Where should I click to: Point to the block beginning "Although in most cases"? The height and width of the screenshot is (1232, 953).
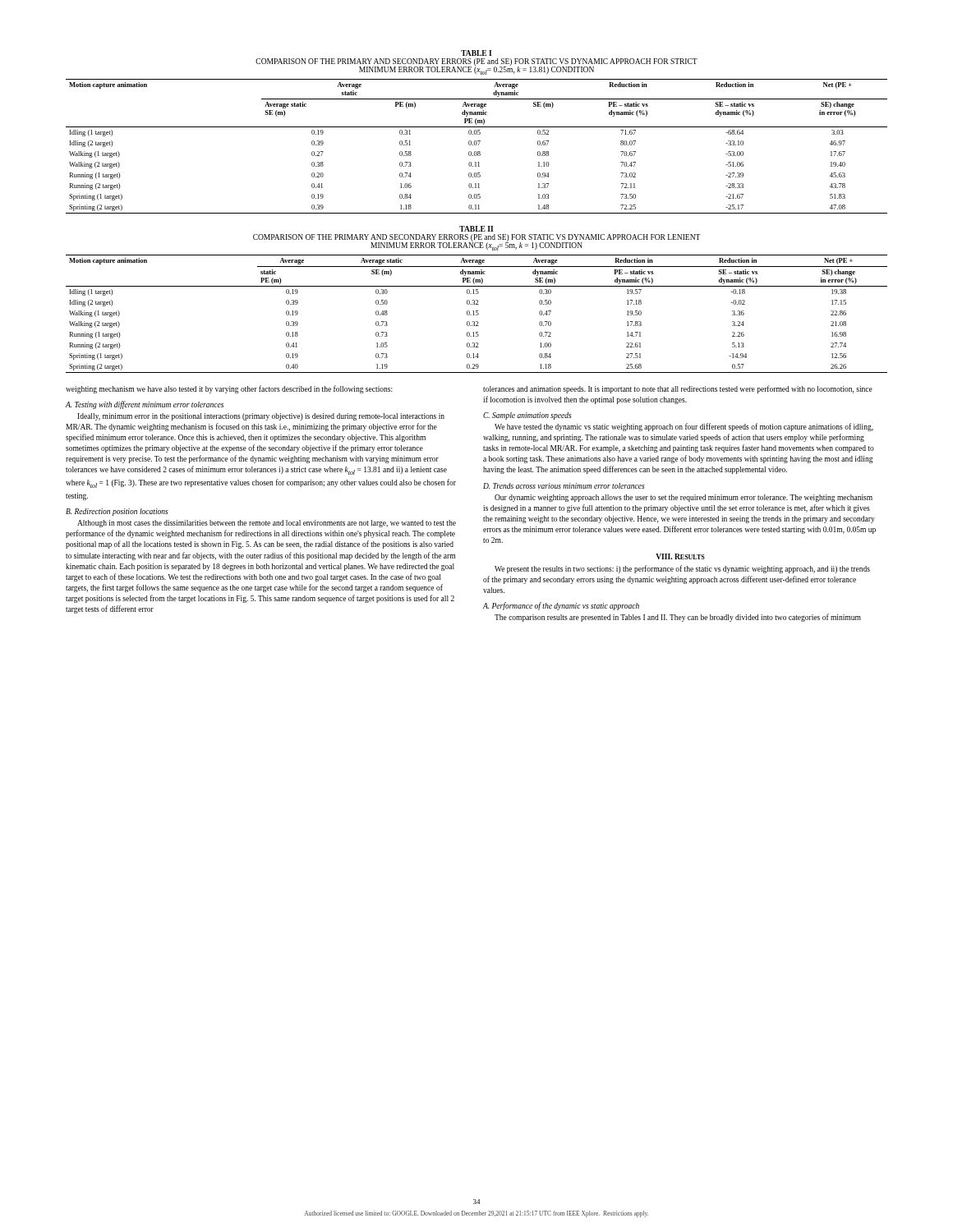pos(263,567)
